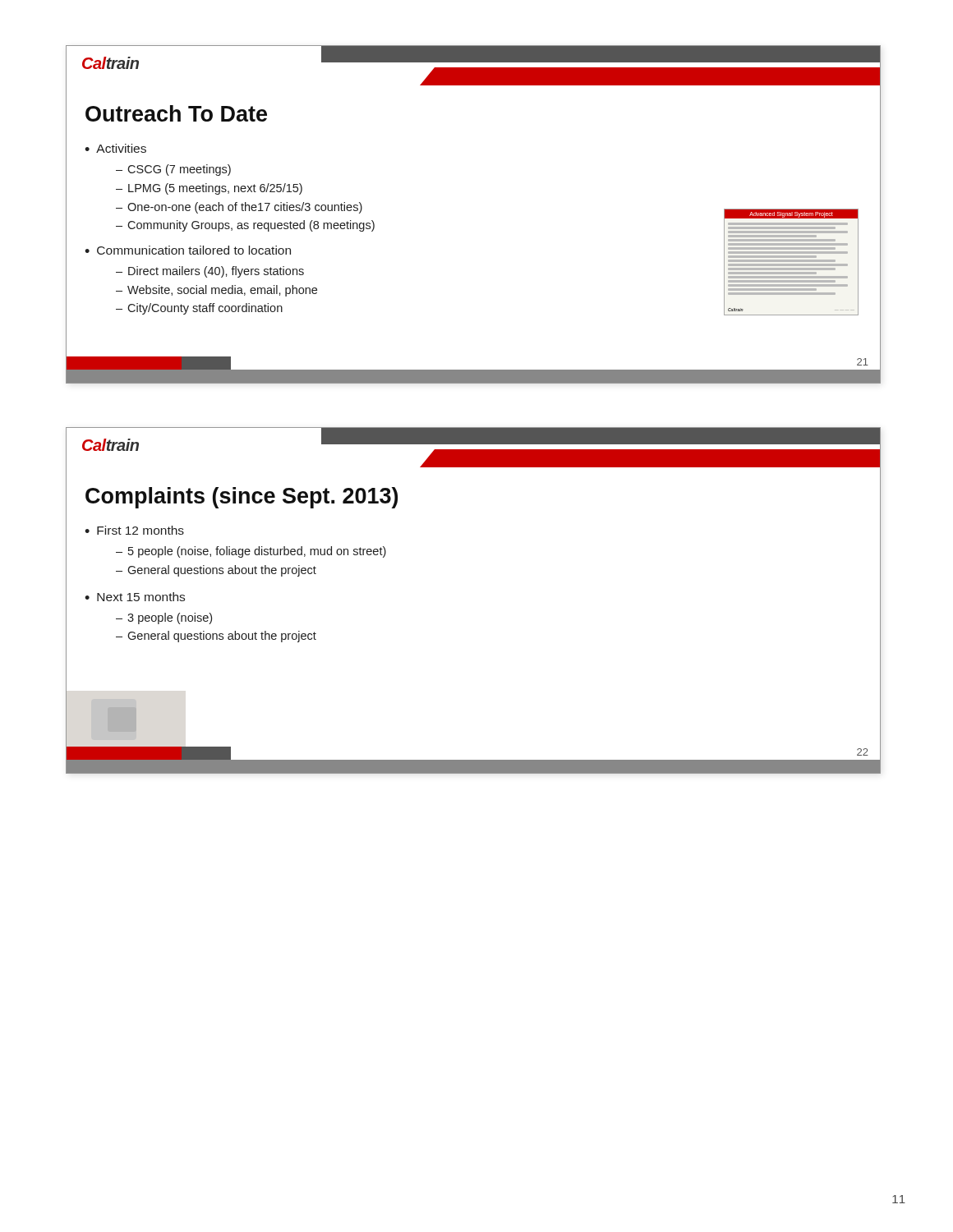The height and width of the screenshot is (1232, 953).
Task: Select the text block starting "– CSCG (7 meetings)"
Action: pyautogui.click(x=174, y=170)
